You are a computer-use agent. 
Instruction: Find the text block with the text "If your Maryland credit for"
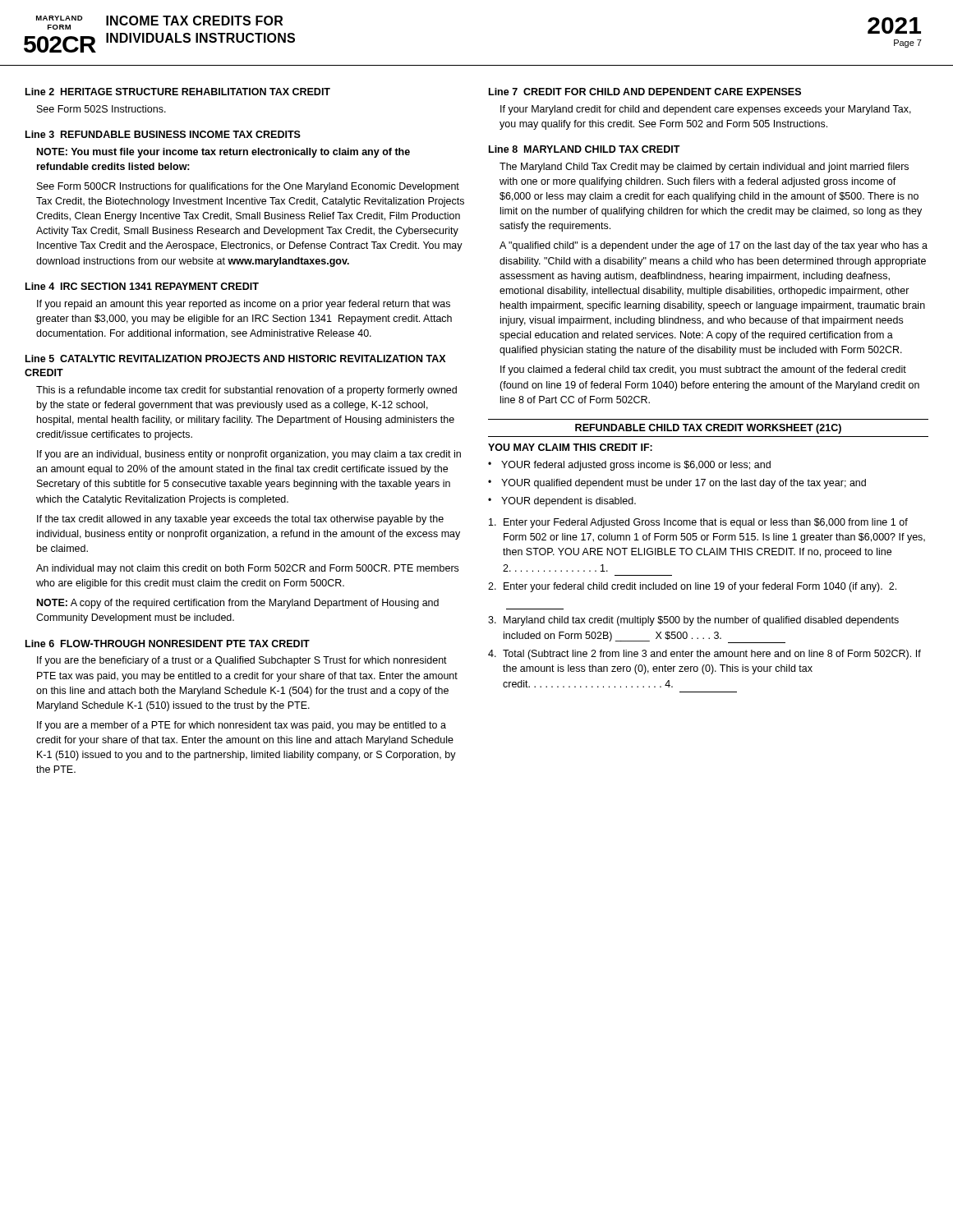point(705,116)
